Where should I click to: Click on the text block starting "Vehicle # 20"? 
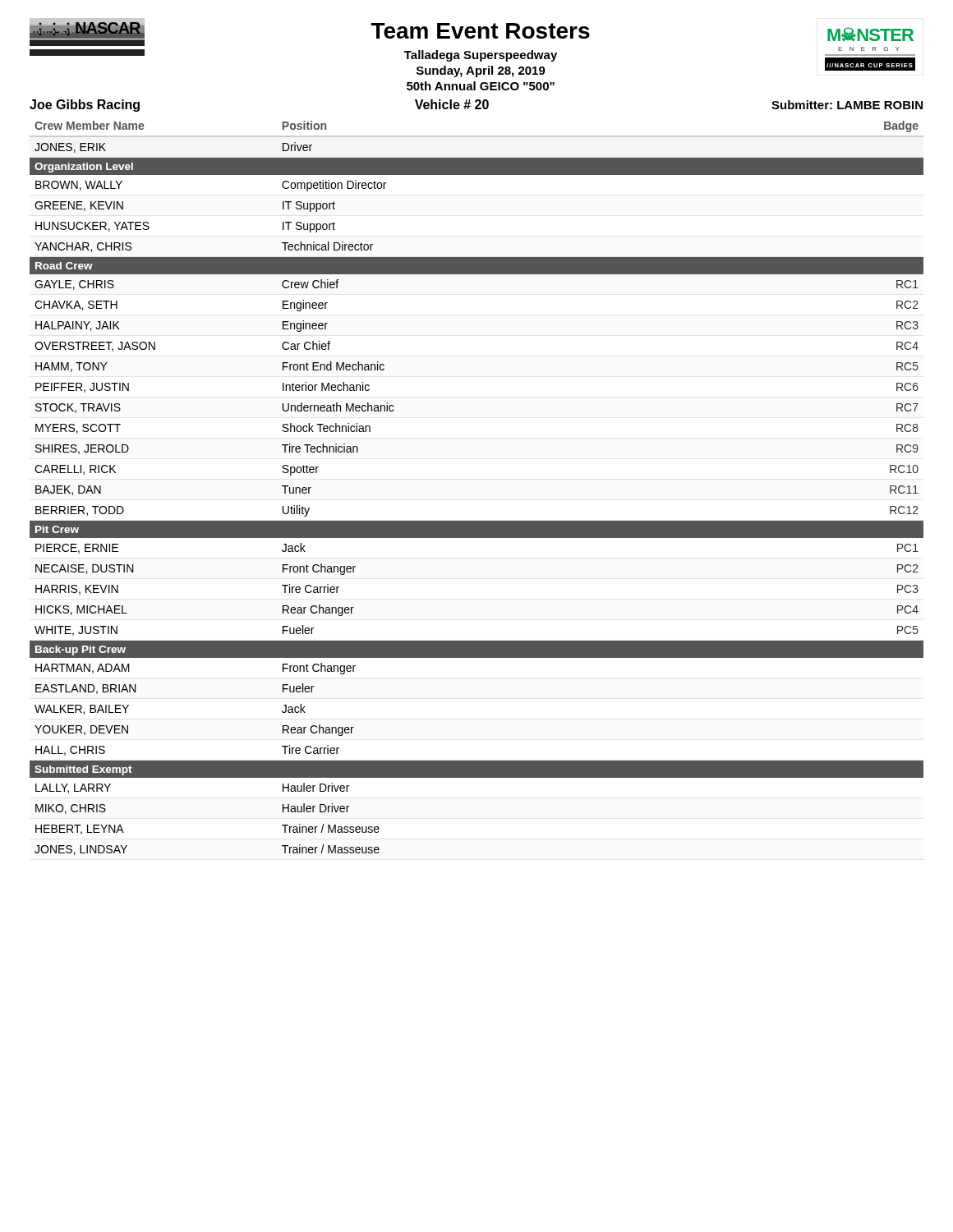452,105
